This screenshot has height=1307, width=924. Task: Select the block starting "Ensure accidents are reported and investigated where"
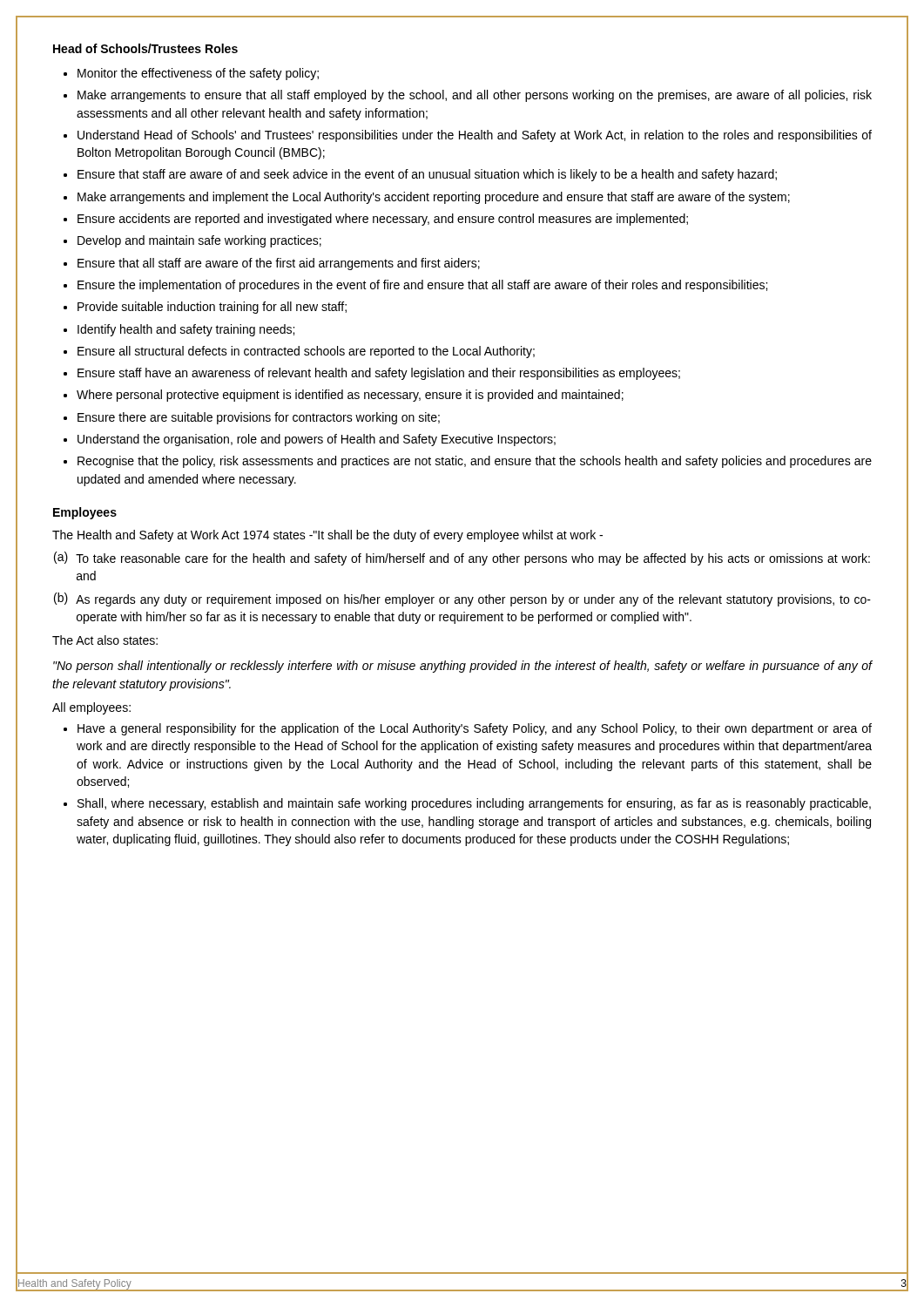(x=474, y=219)
